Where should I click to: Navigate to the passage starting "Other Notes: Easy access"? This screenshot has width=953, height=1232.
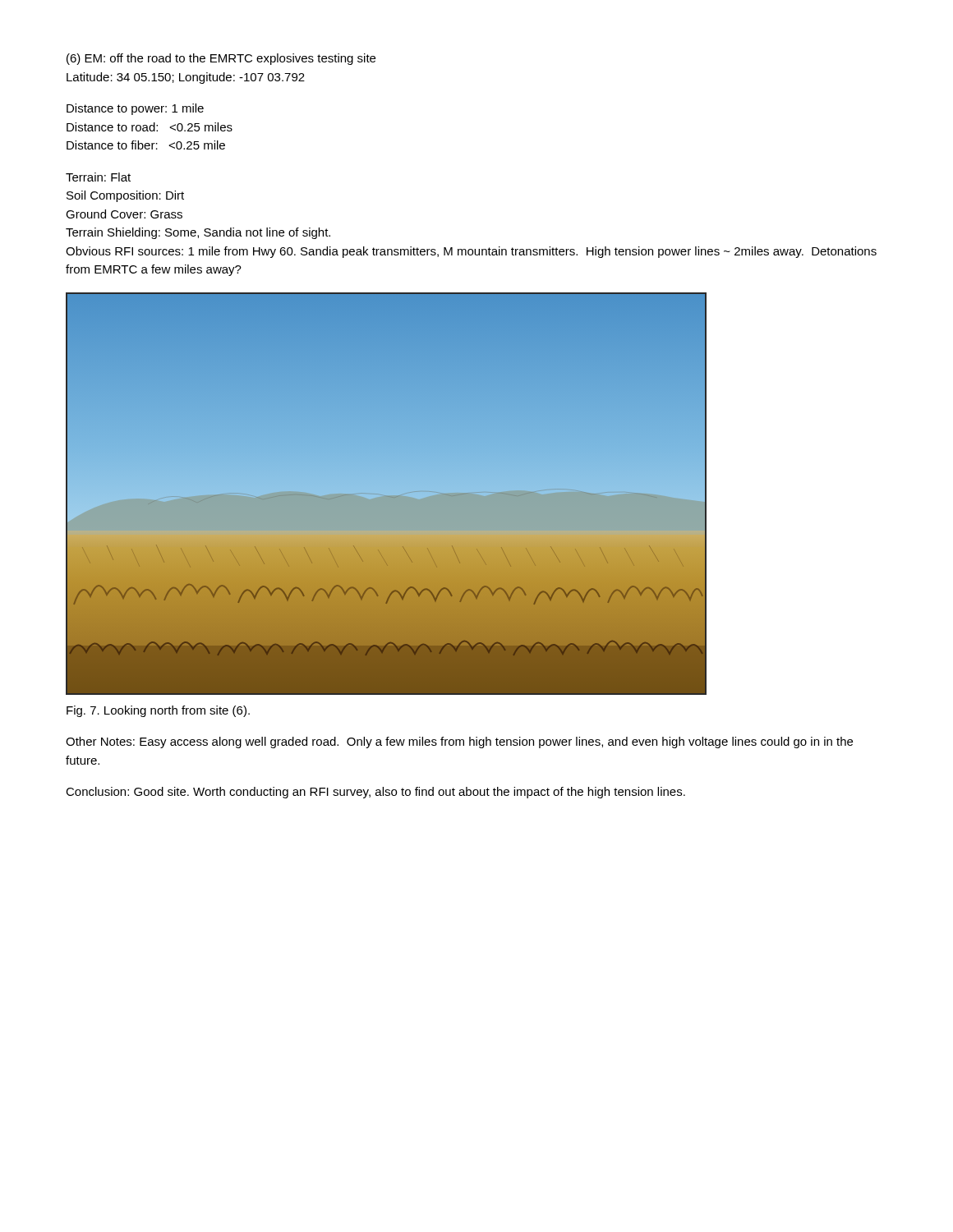point(460,750)
